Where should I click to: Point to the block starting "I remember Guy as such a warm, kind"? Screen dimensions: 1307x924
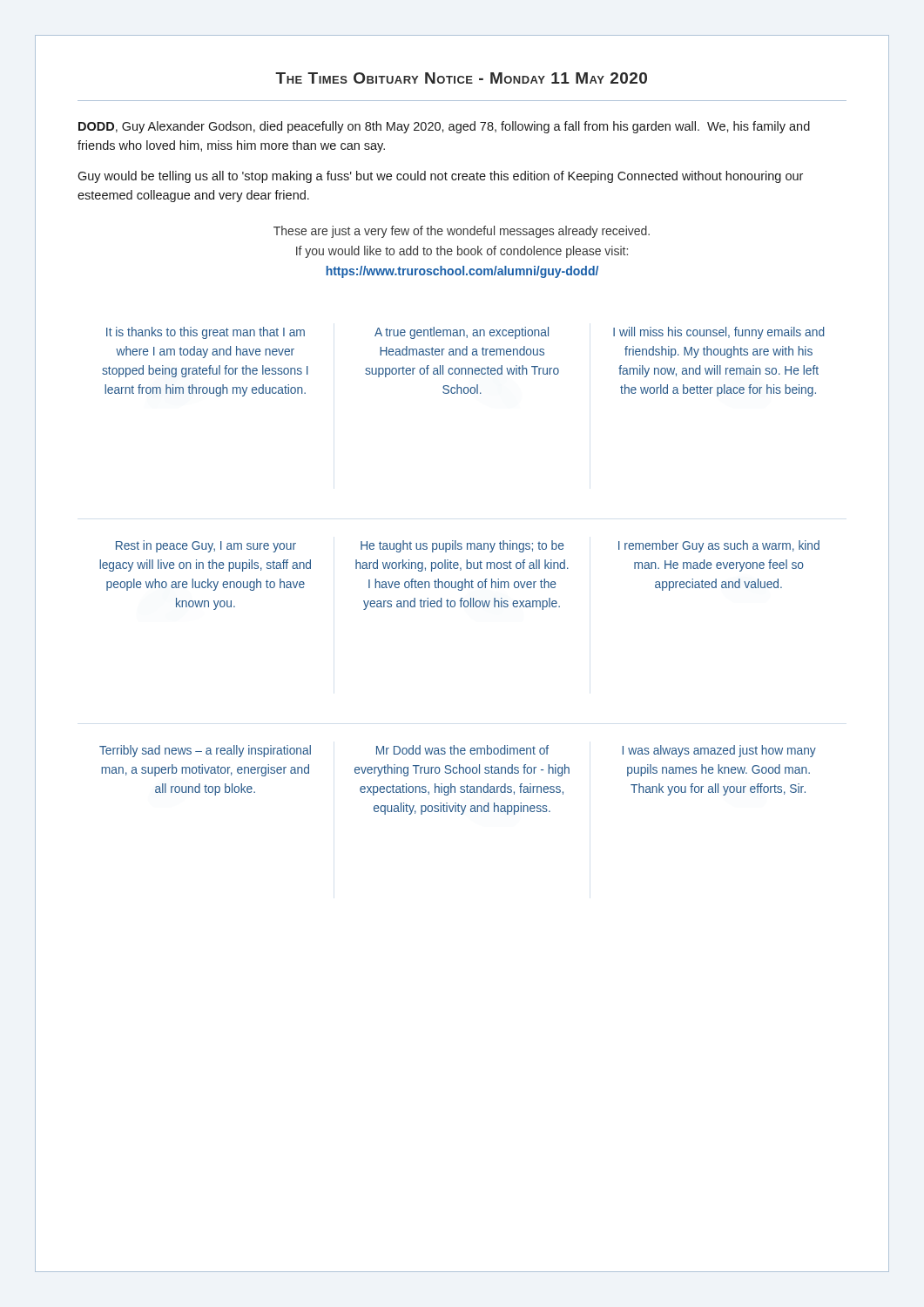pyautogui.click(x=719, y=561)
